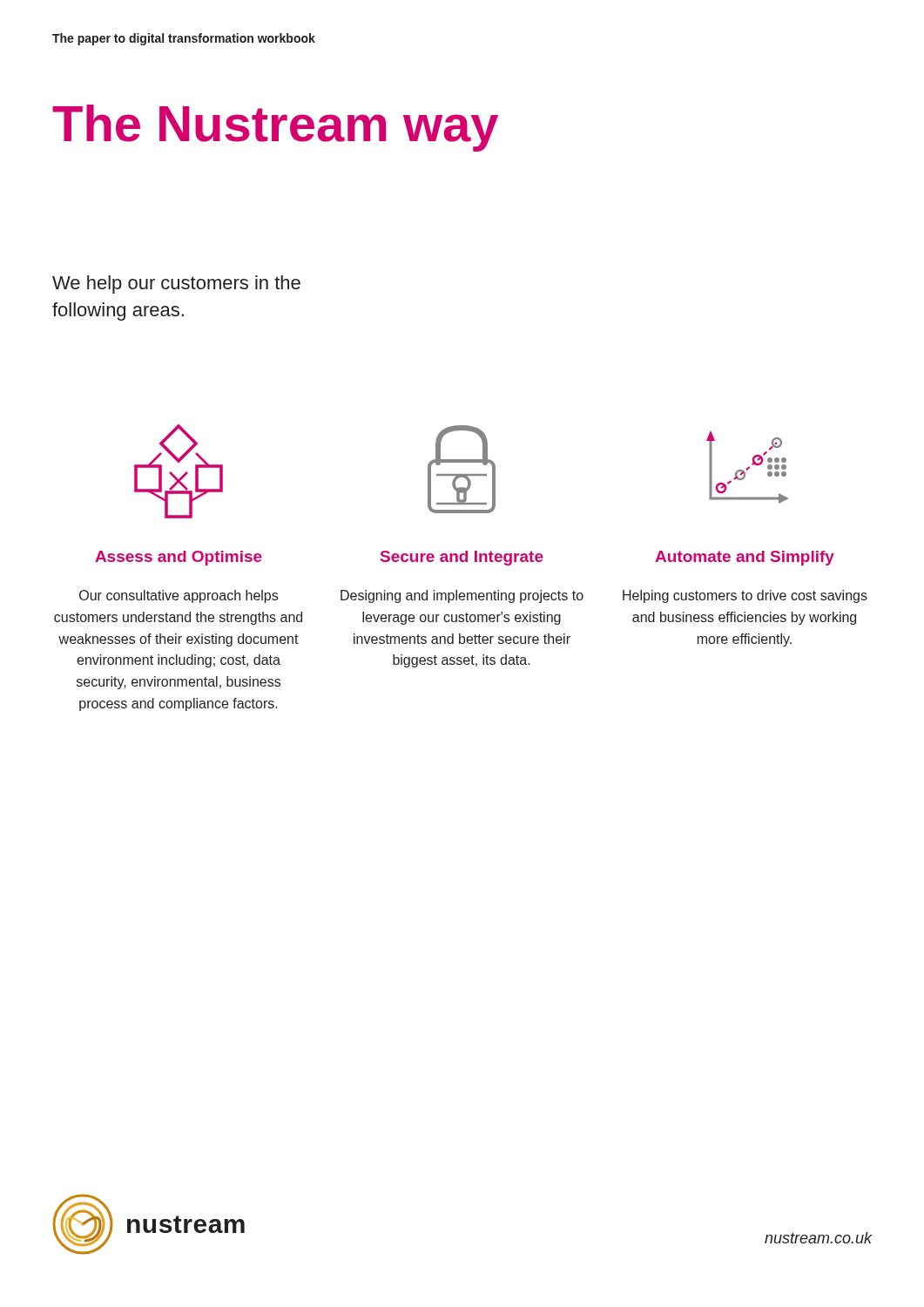Locate the block of text that opens with "We help our customers"
Screen dimensions: 1307x924
(x=177, y=296)
